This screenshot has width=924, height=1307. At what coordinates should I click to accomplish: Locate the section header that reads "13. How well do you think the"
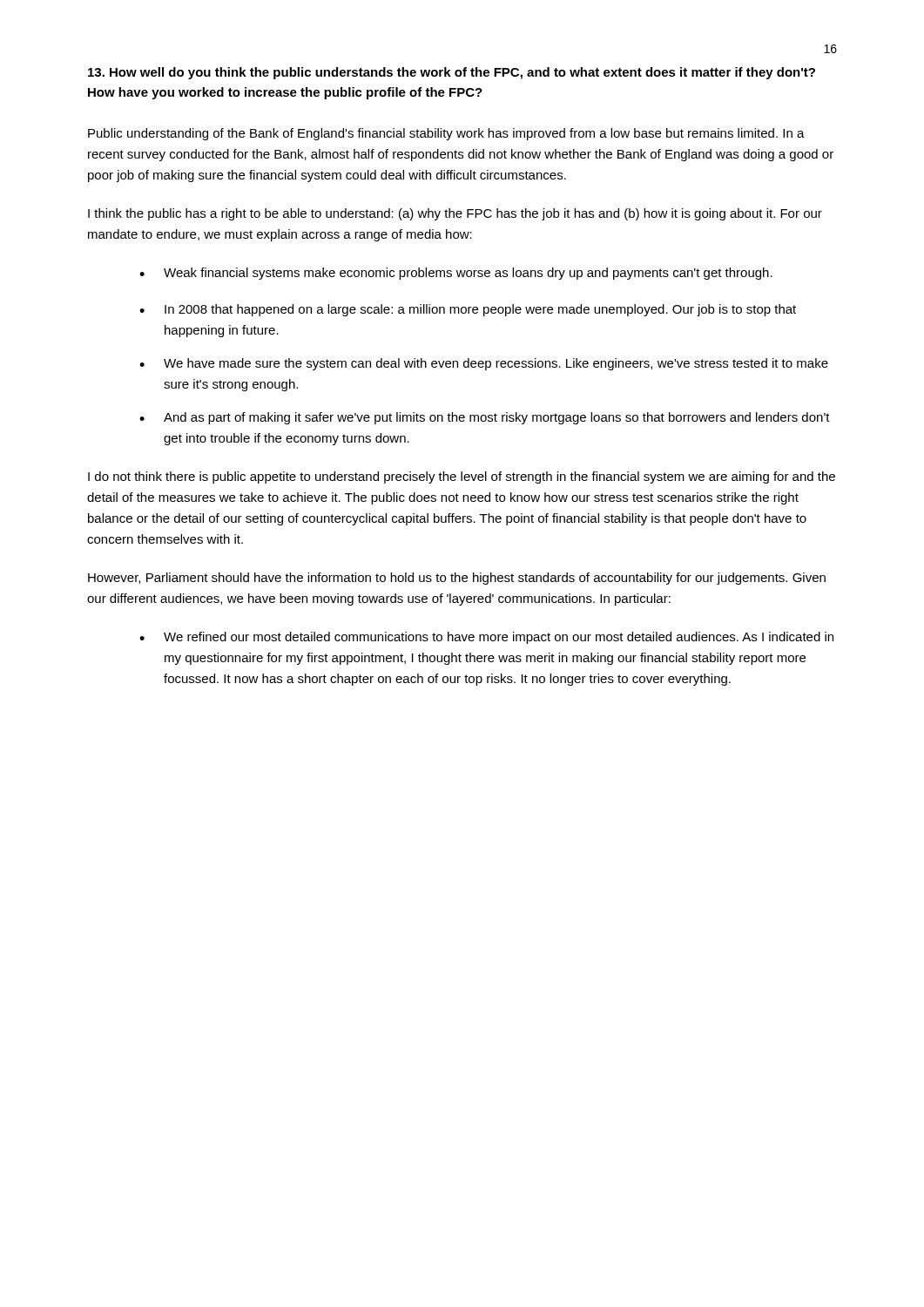click(x=452, y=82)
